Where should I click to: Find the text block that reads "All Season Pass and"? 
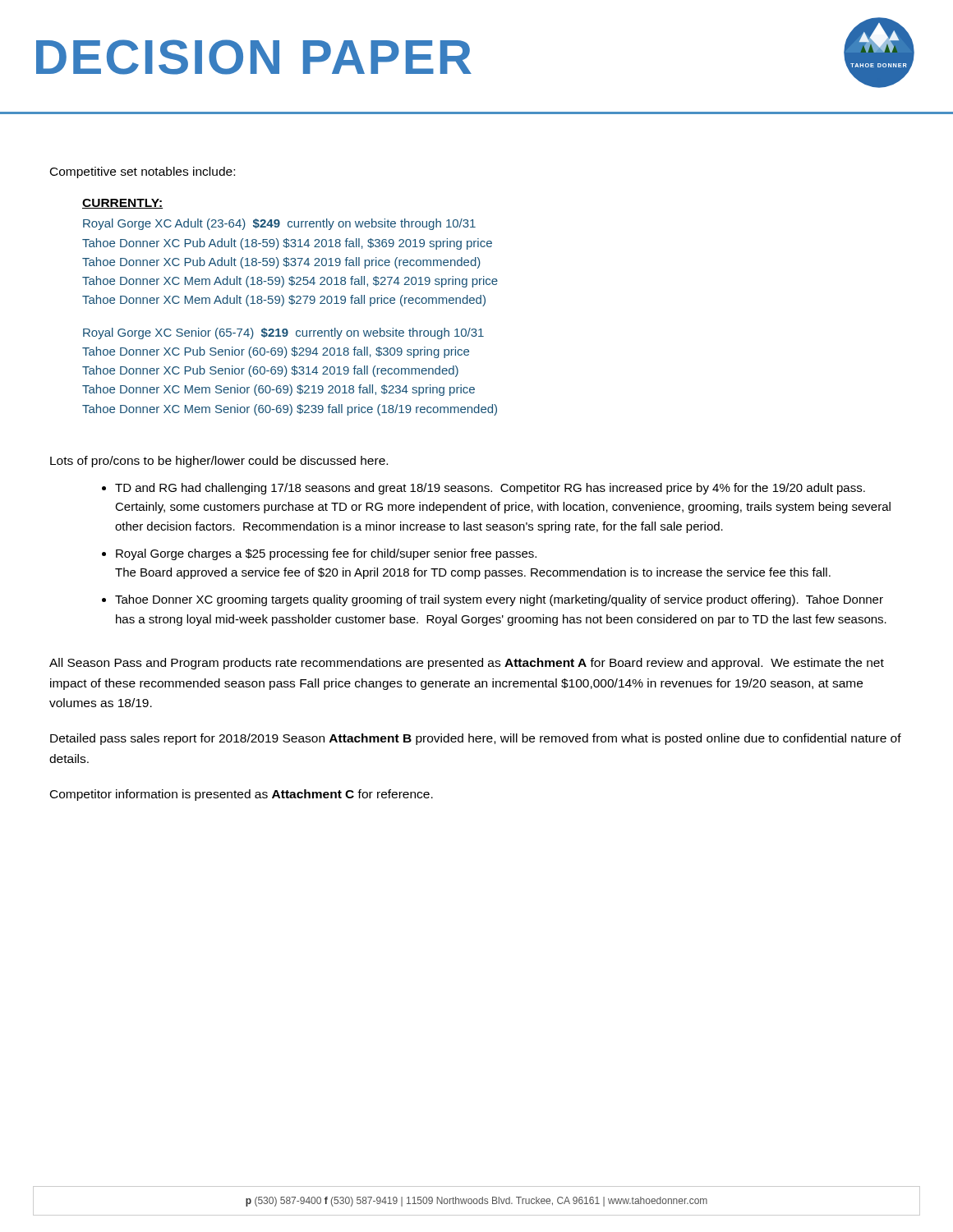point(467,683)
